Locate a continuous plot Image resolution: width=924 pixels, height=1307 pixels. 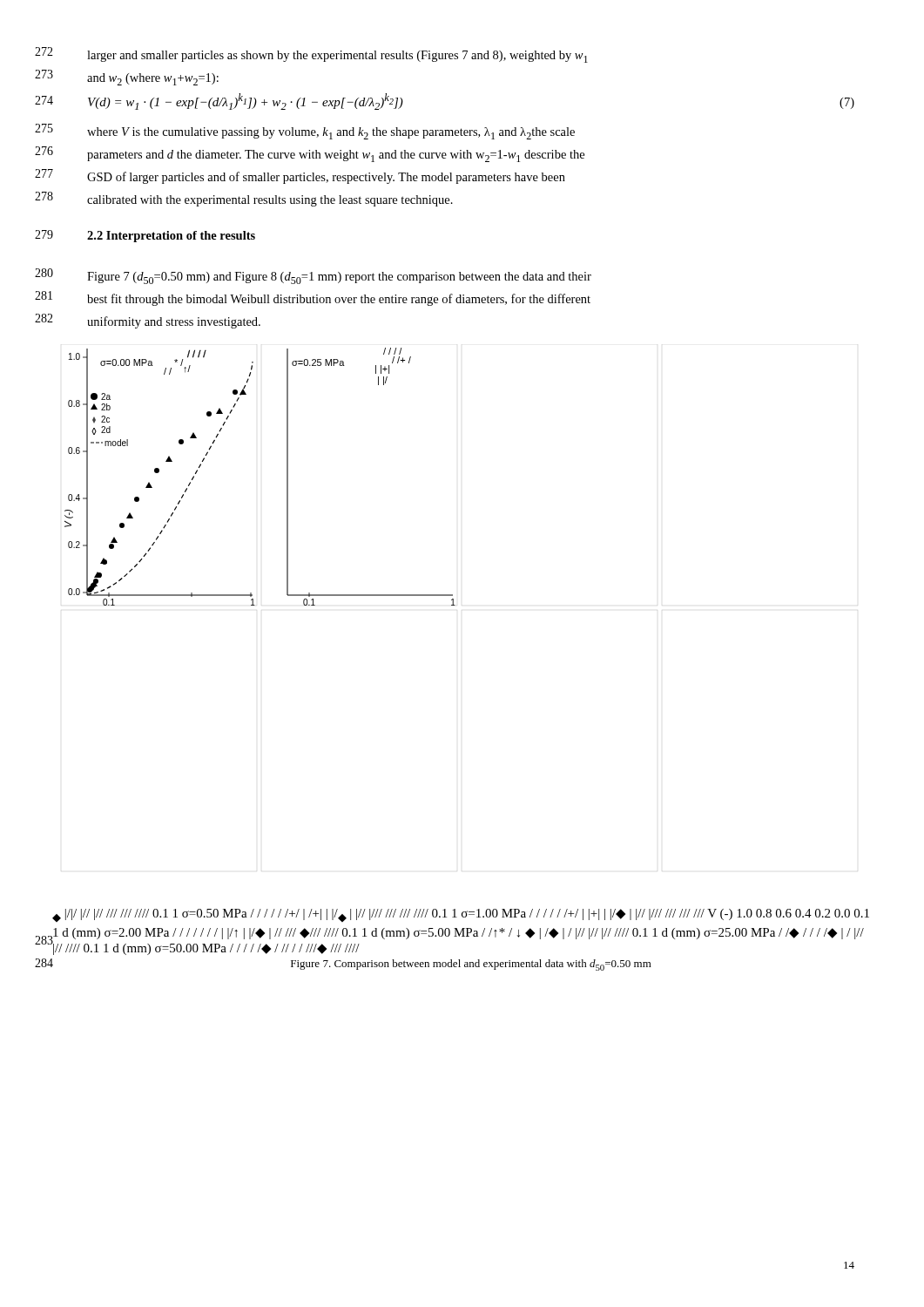462,623
